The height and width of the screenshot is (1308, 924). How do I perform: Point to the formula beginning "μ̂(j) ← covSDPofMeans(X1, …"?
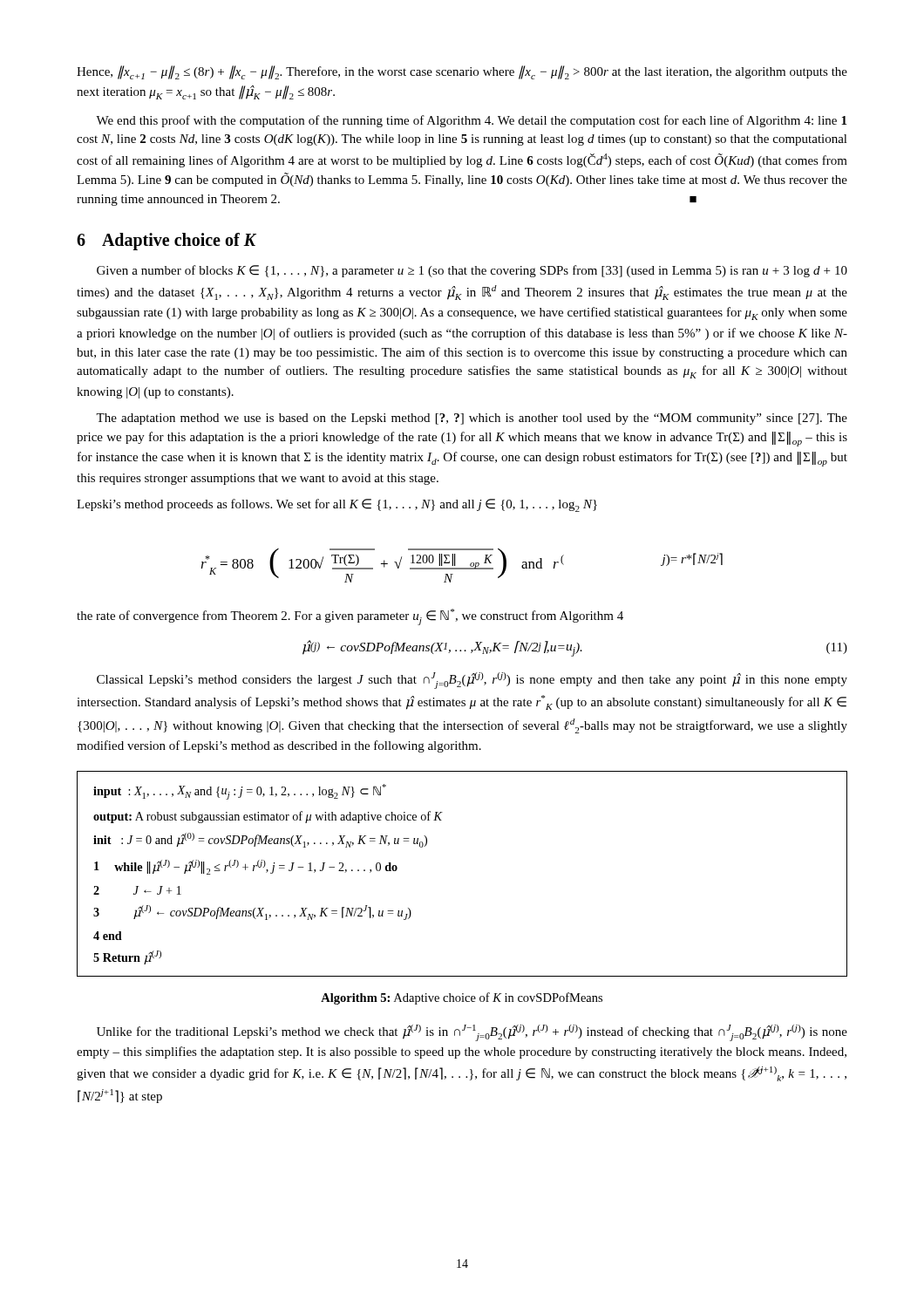pyautogui.click(x=462, y=648)
